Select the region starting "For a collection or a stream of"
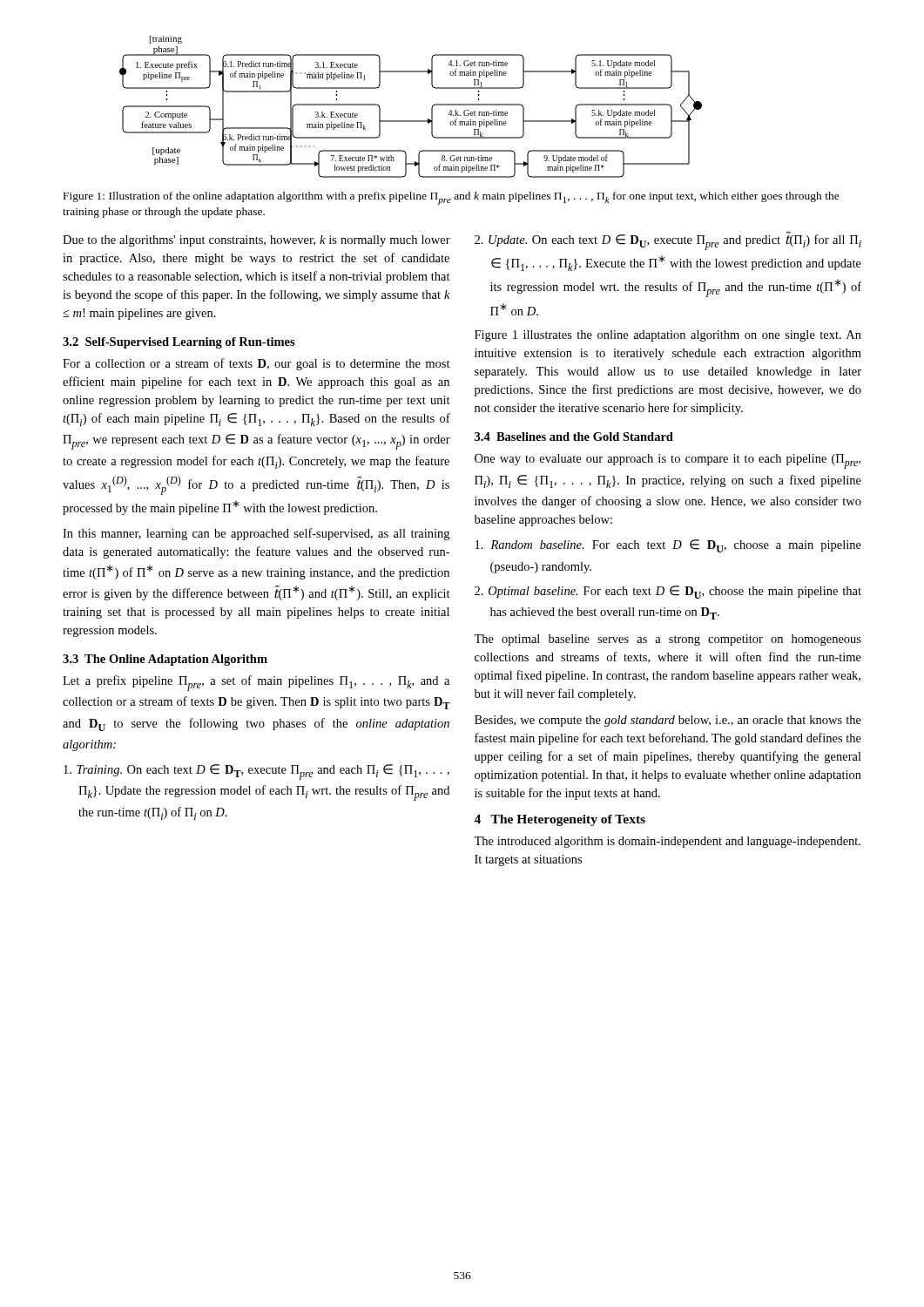The height and width of the screenshot is (1307, 924). (256, 436)
